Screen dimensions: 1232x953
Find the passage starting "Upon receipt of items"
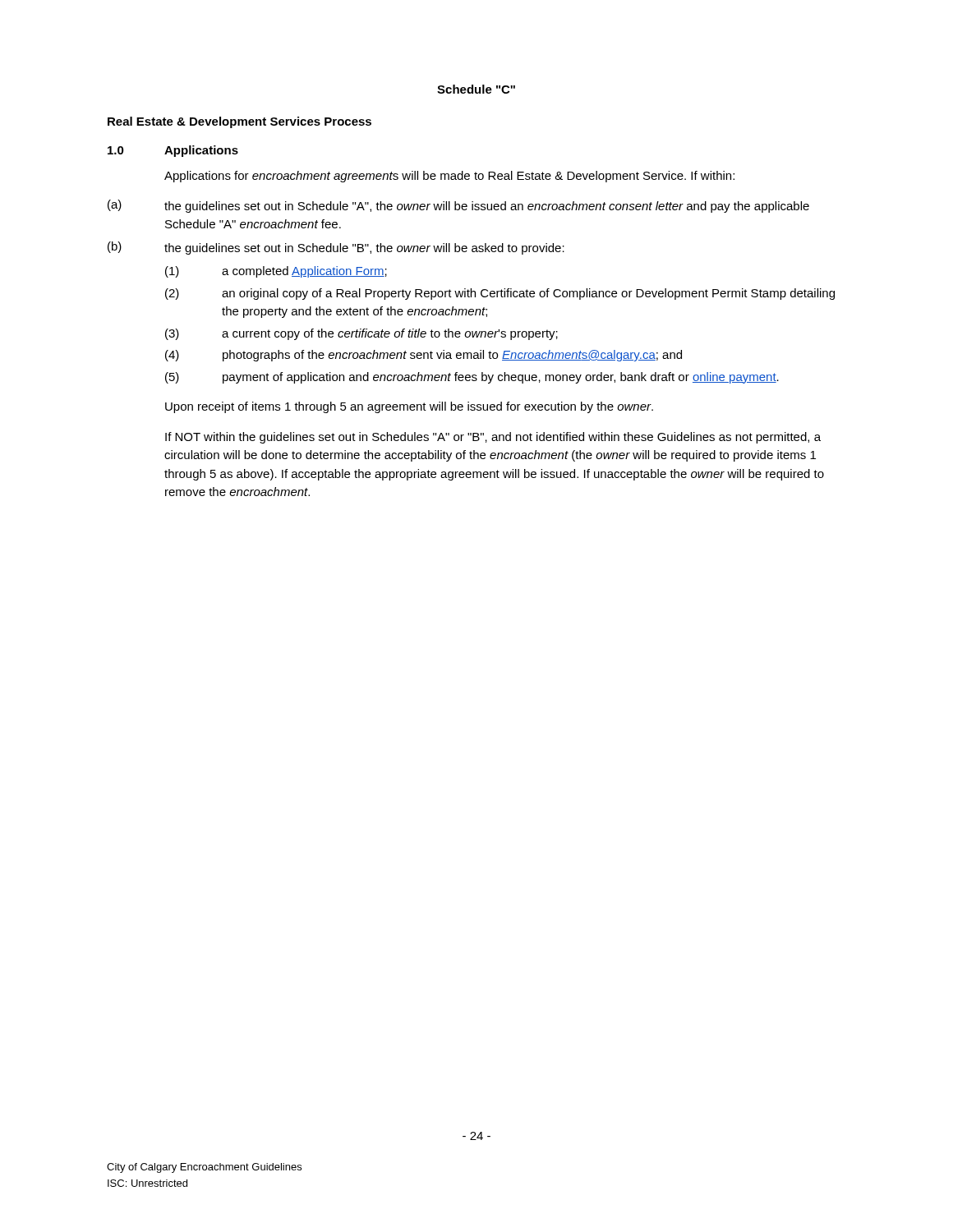(409, 406)
